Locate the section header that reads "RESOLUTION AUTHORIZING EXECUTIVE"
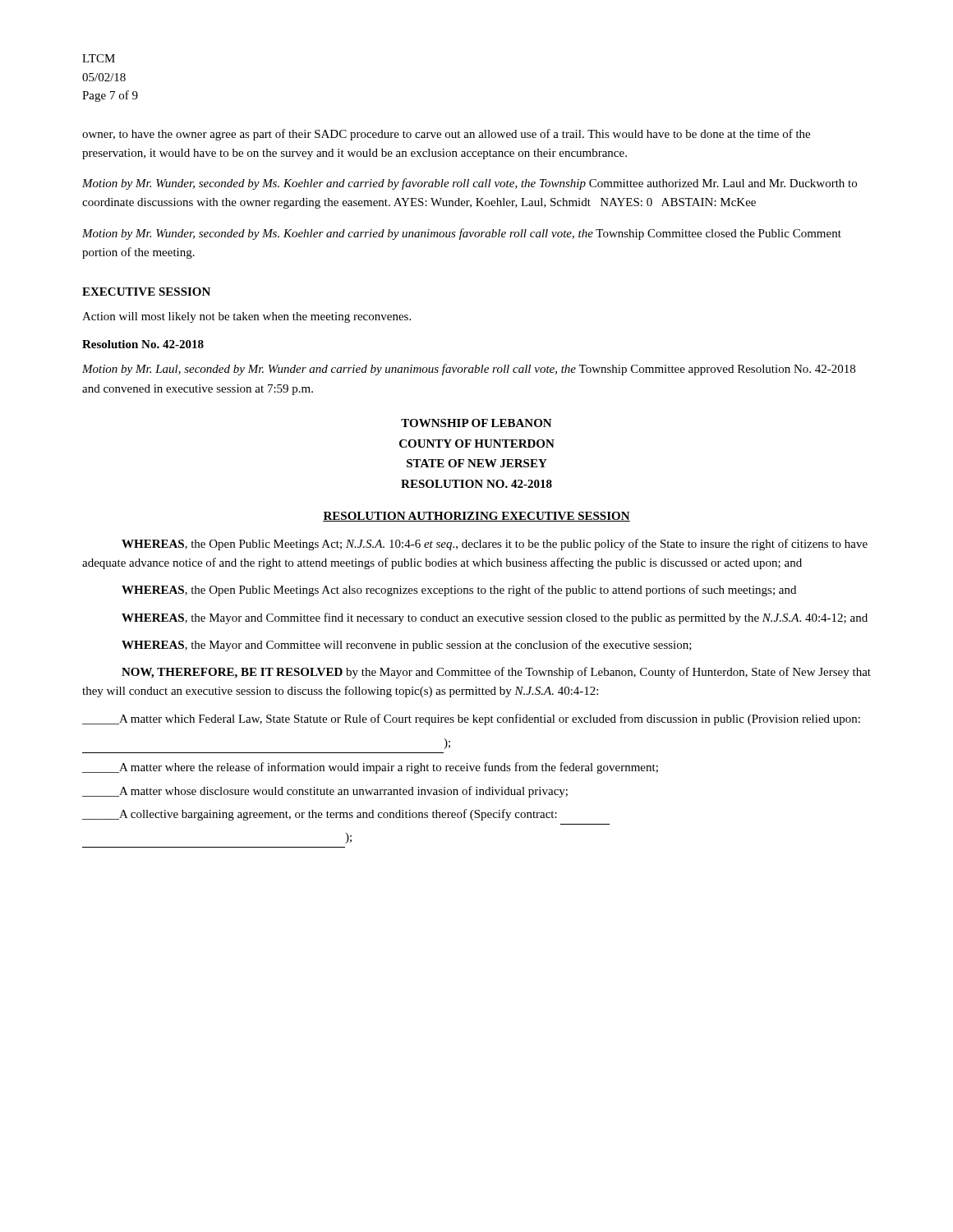This screenshot has width=953, height=1232. click(476, 516)
